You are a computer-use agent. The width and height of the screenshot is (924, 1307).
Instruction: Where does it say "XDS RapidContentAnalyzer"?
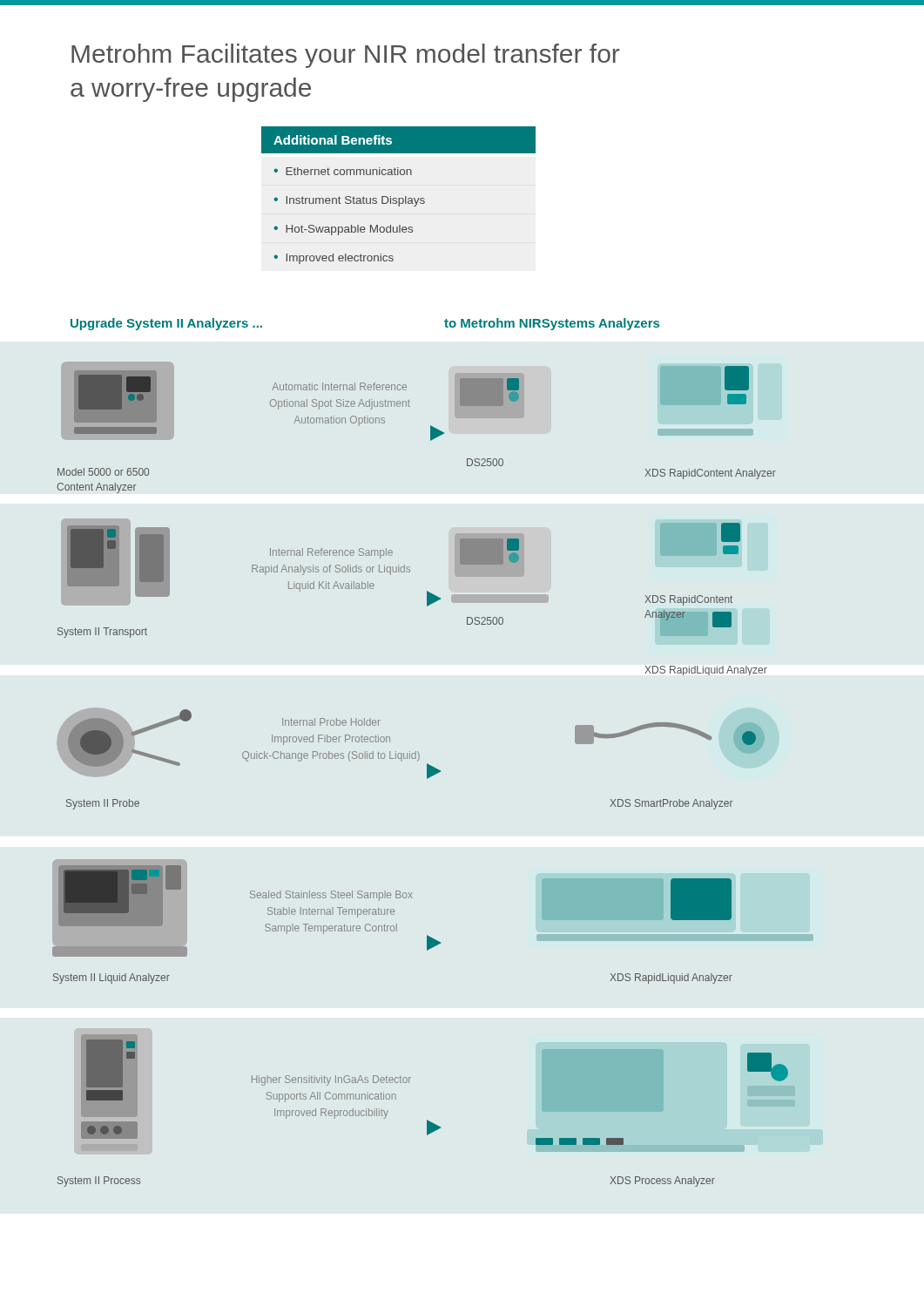pos(689,607)
